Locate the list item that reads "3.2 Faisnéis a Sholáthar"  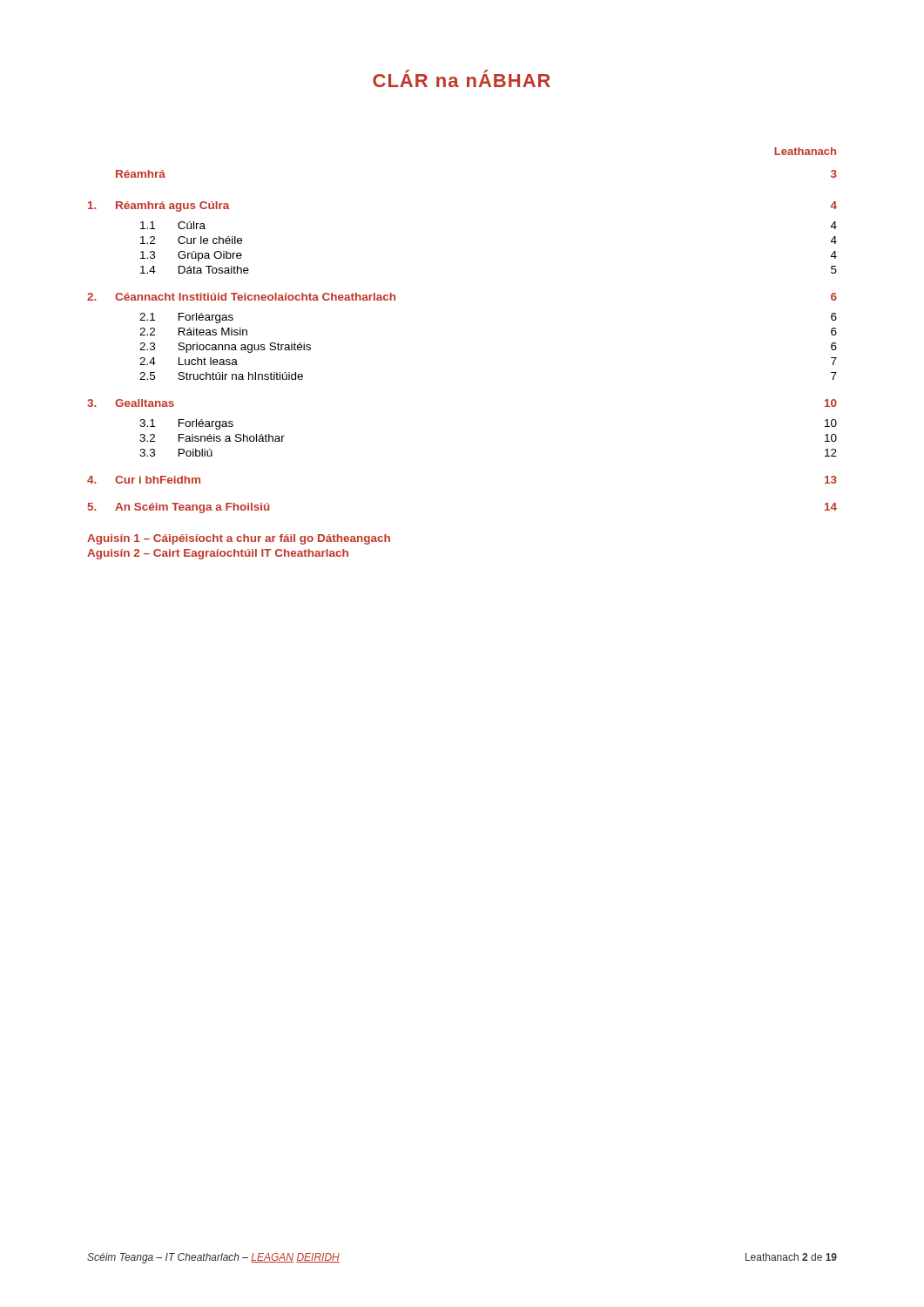click(142, 438)
